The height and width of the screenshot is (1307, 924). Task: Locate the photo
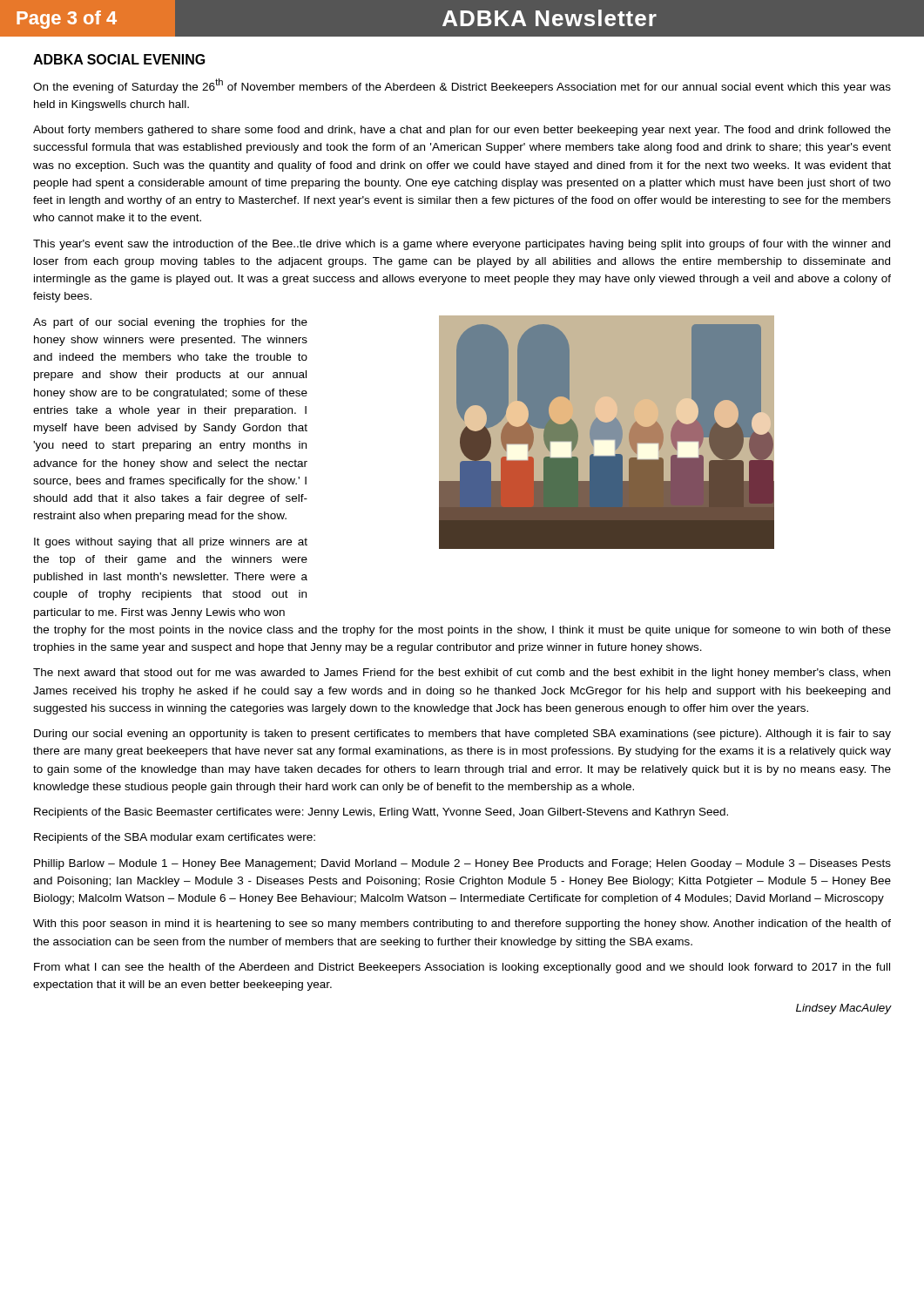606,432
